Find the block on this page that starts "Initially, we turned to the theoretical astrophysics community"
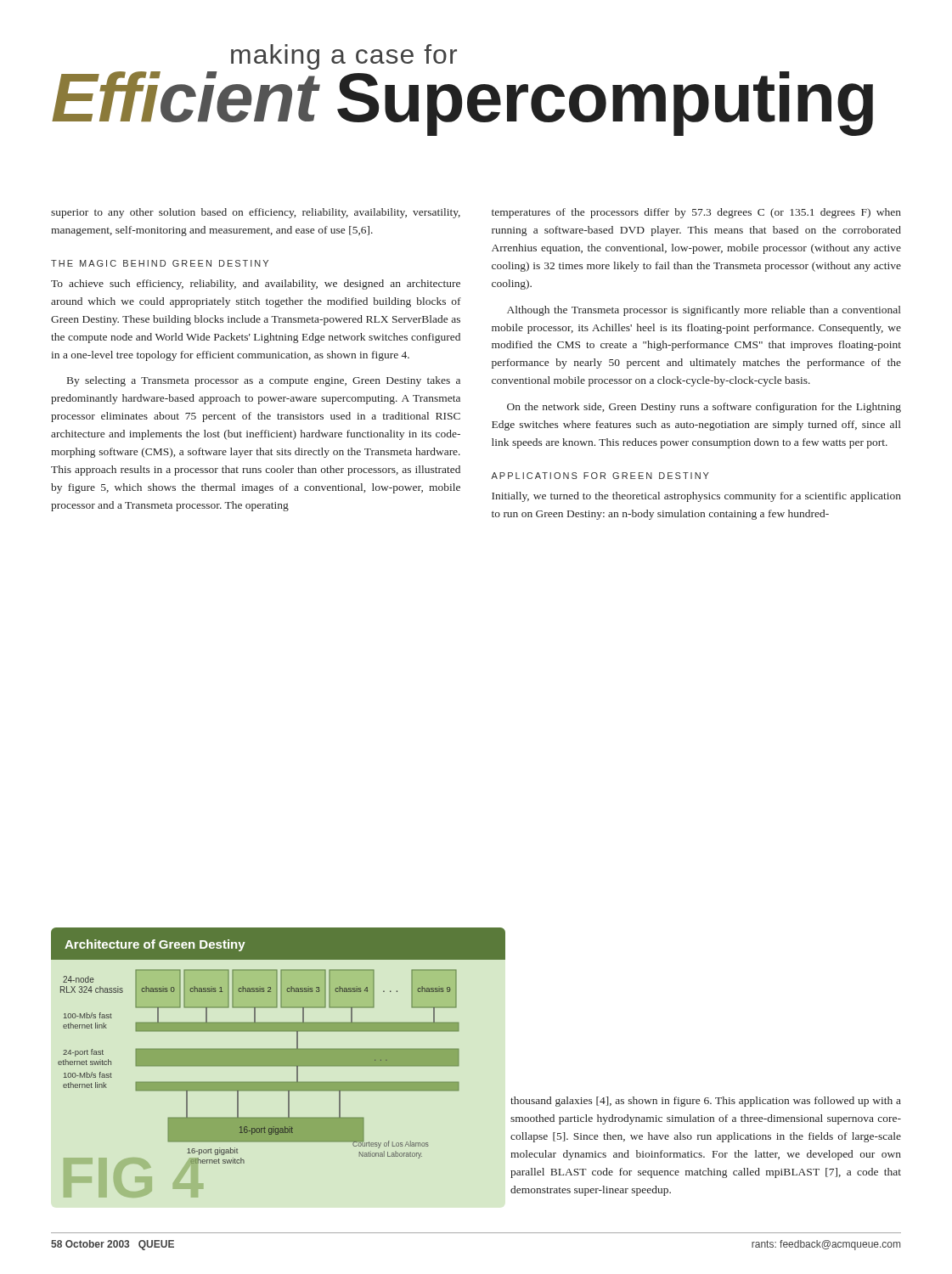 coord(696,505)
